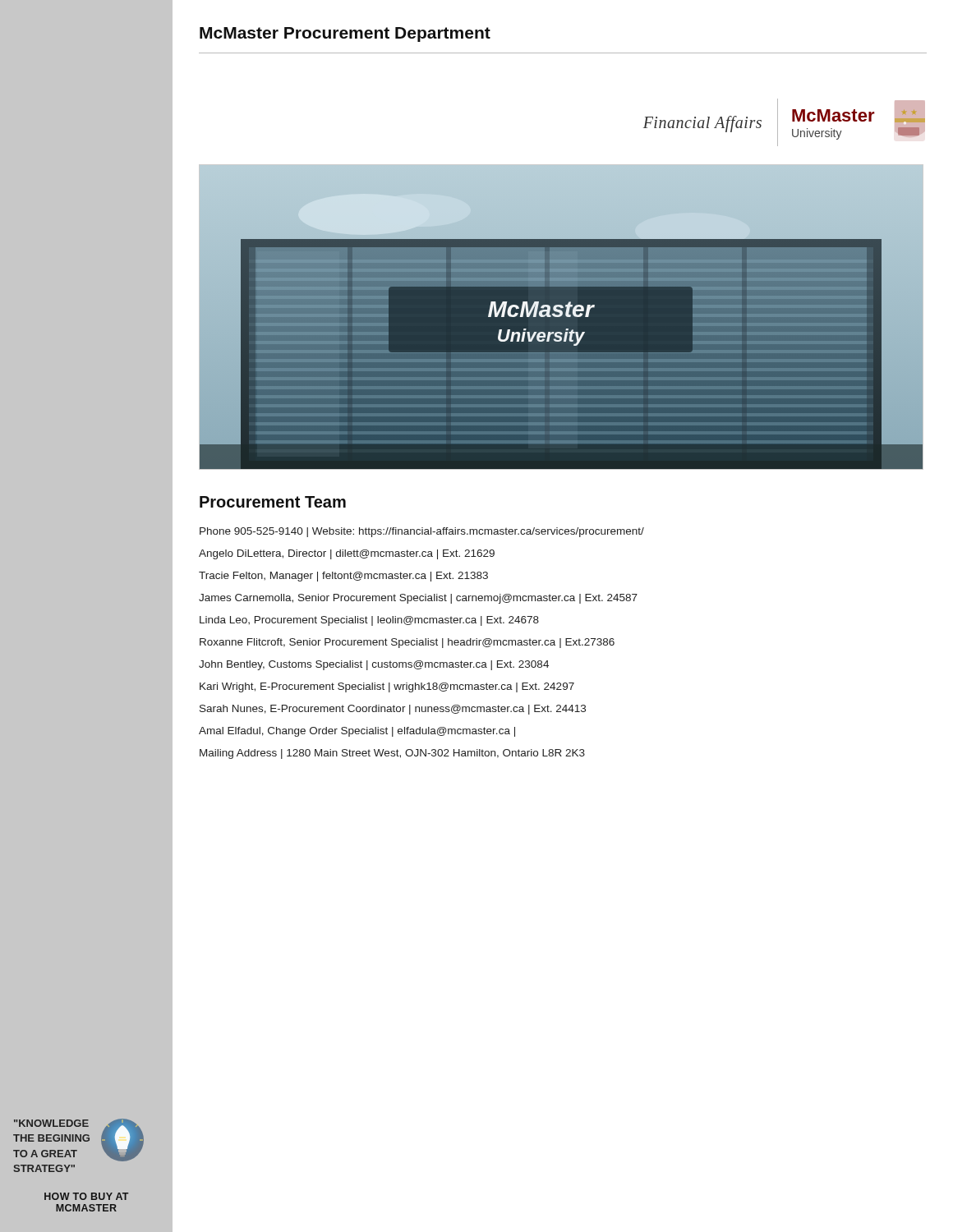
Task: Find the region starting "Phone 905-525-9140 | Website: https://financial-affairs.mcmaster.ca/services/procurement/"
Action: [x=421, y=531]
